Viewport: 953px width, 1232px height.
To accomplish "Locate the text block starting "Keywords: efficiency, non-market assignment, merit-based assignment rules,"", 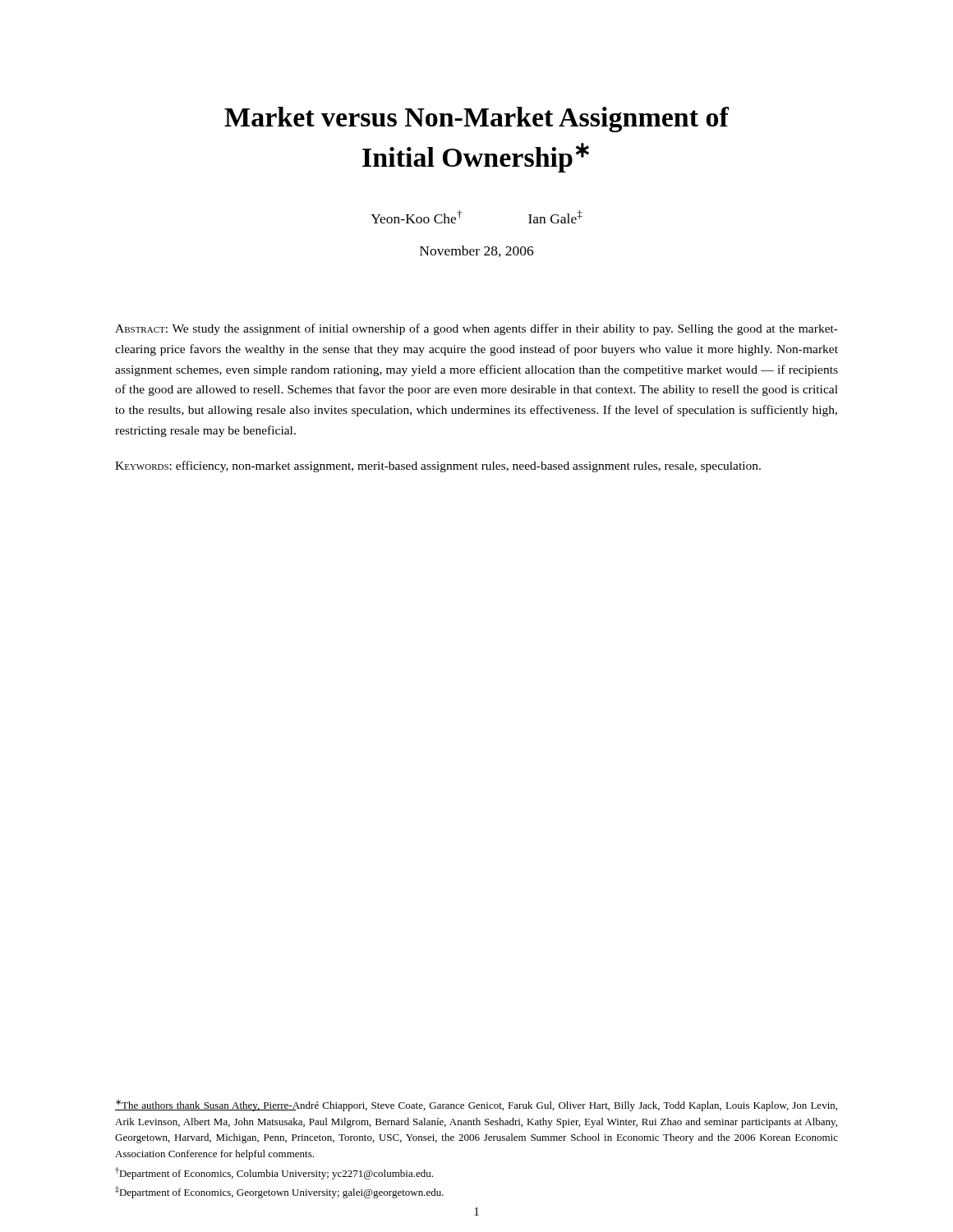I will [x=438, y=465].
